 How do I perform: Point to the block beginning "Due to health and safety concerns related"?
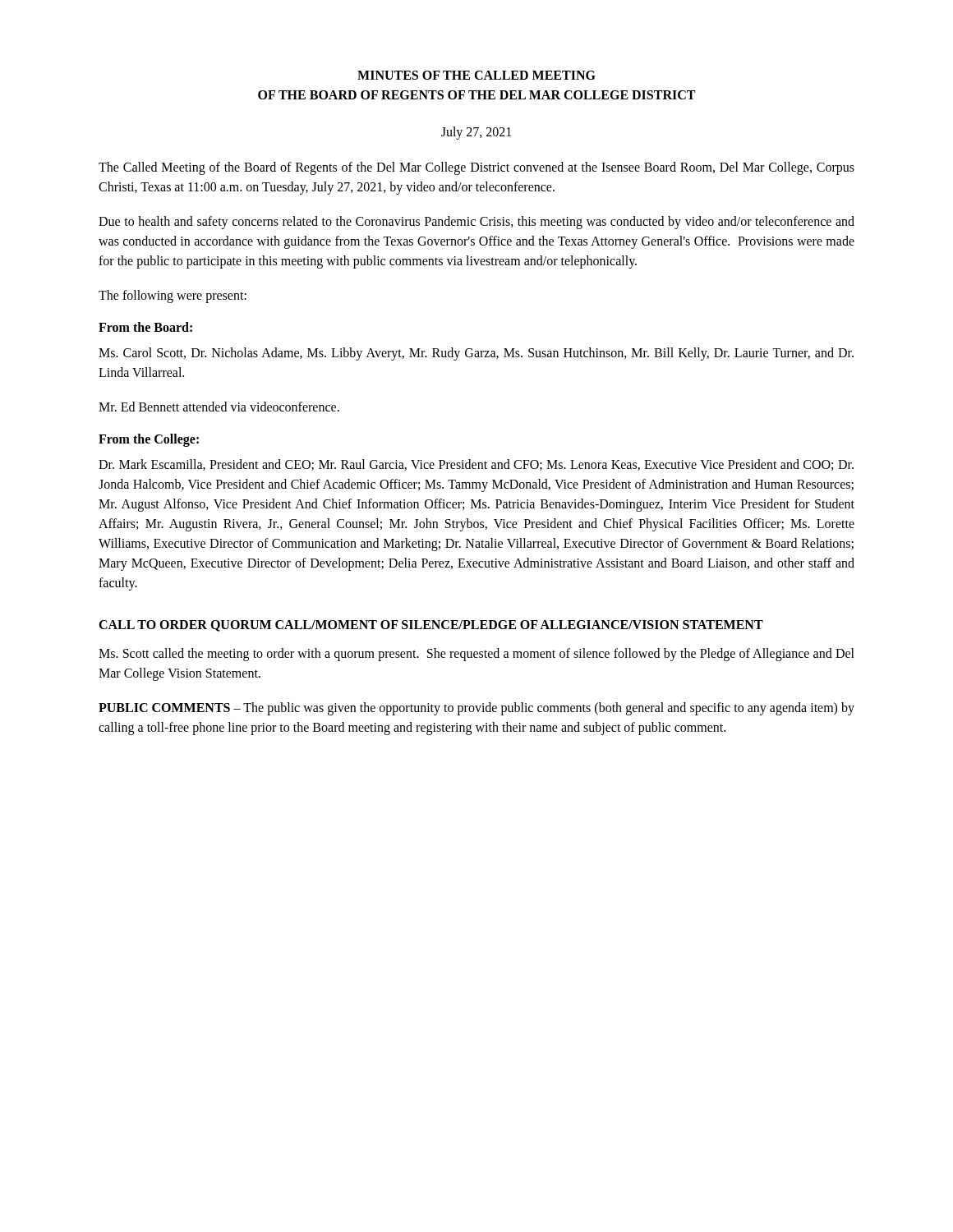(476, 241)
